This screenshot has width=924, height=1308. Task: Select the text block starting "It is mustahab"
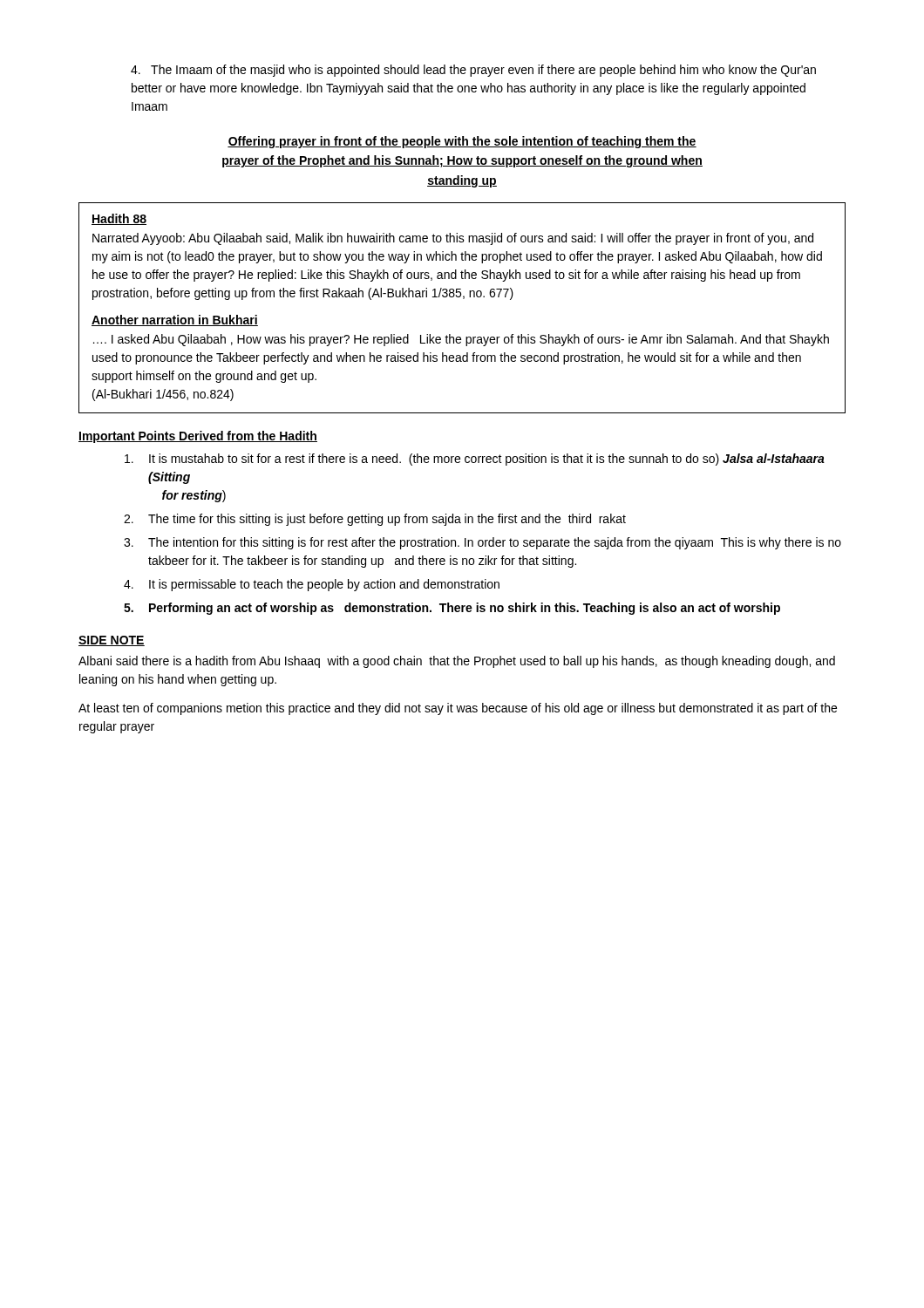tap(487, 460)
